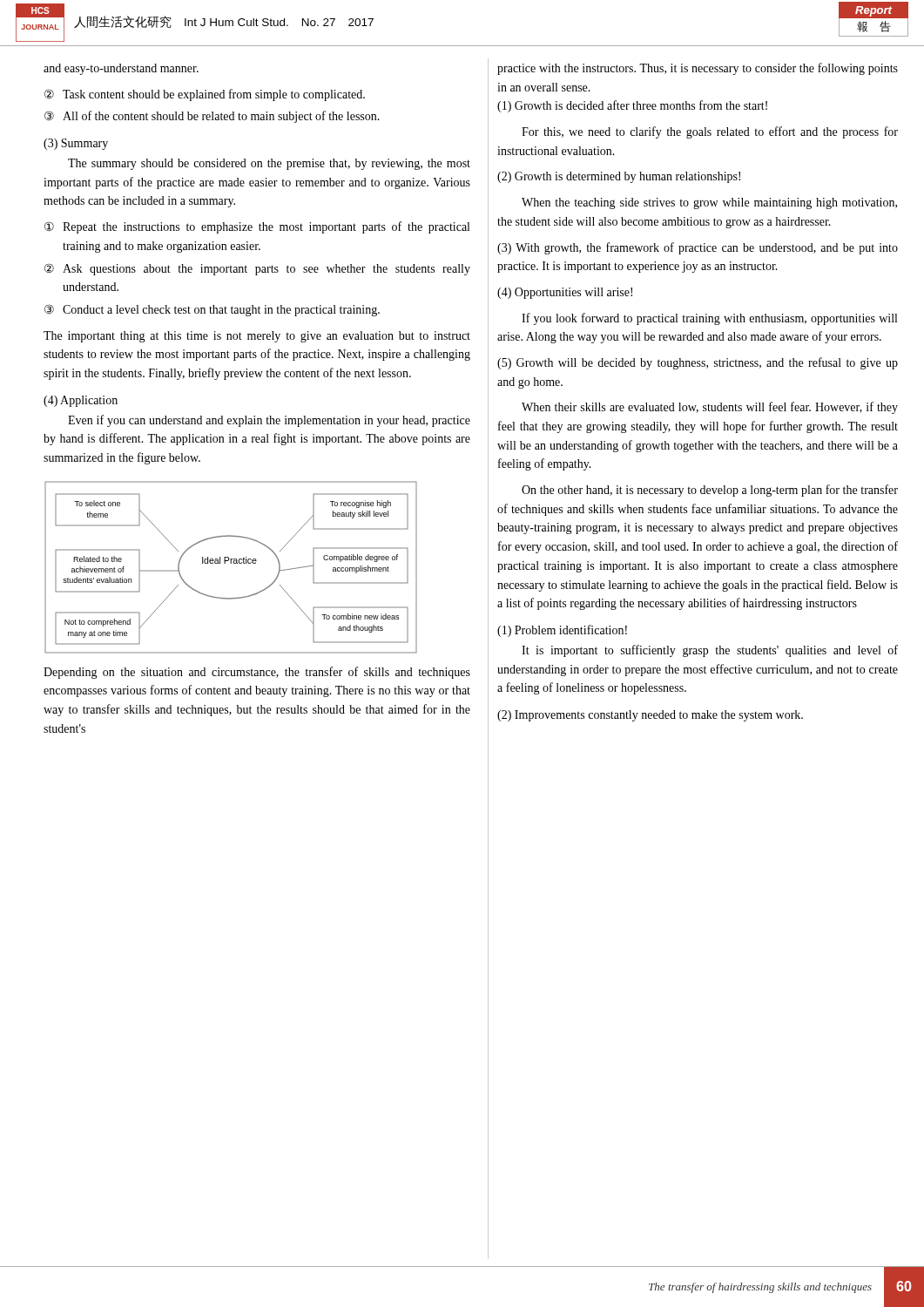The width and height of the screenshot is (924, 1307).
Task: Point to the block beginning "Depending on the situation and circumstance,"
Action: [x=257, y=700]
